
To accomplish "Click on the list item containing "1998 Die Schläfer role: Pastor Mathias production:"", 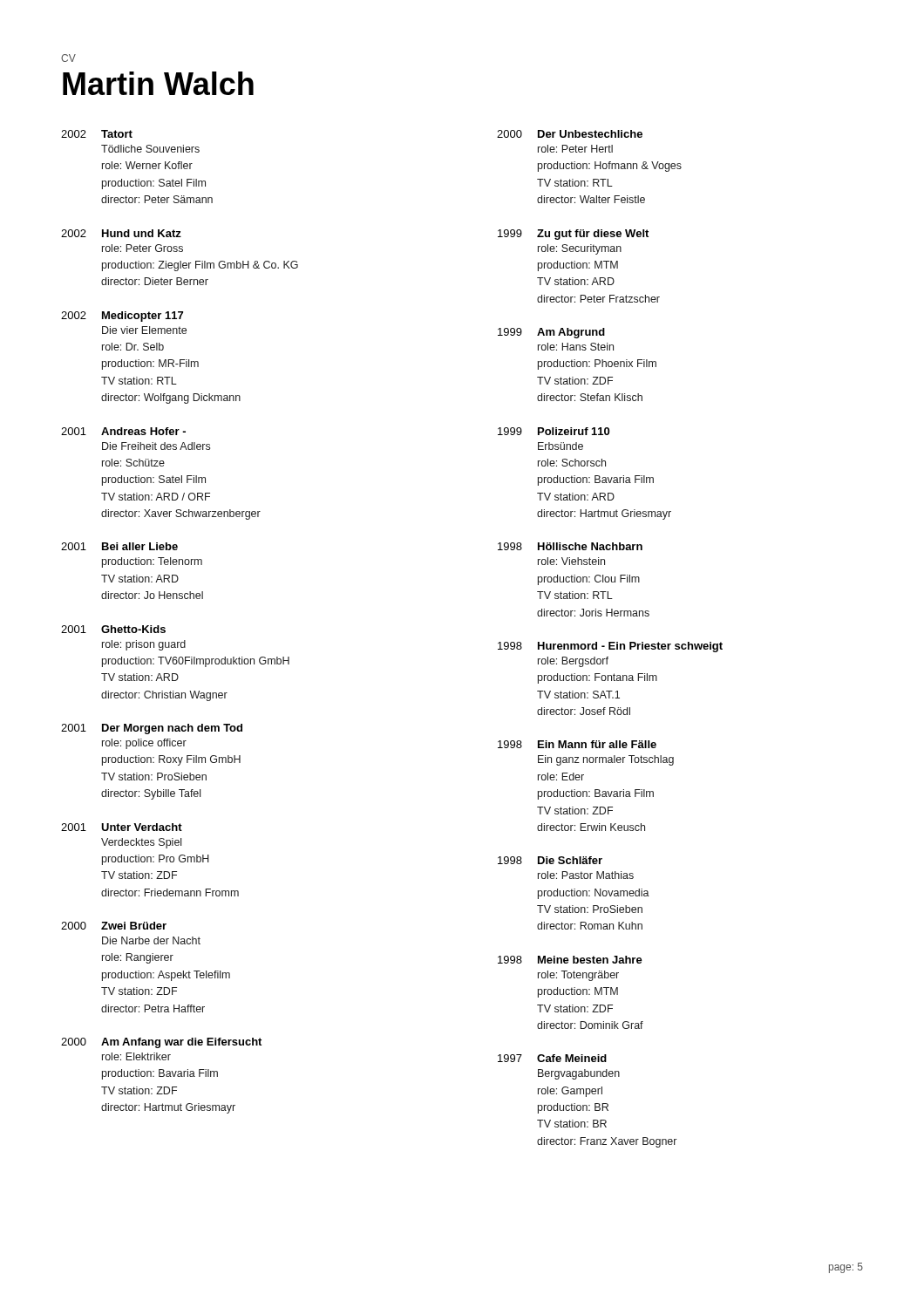I will [550, 860].
